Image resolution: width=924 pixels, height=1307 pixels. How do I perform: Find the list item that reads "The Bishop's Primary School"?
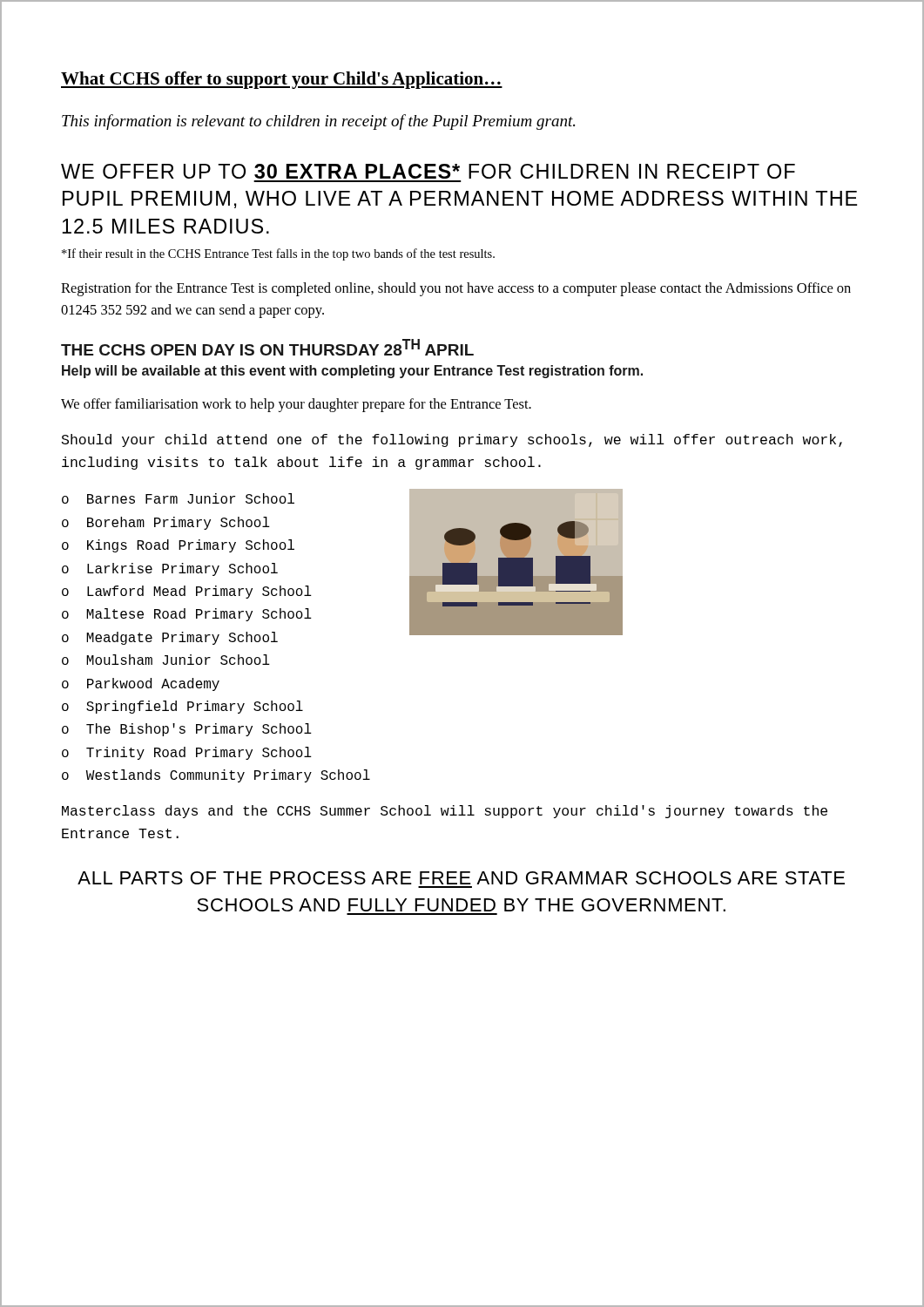click(x=199, y=730)
